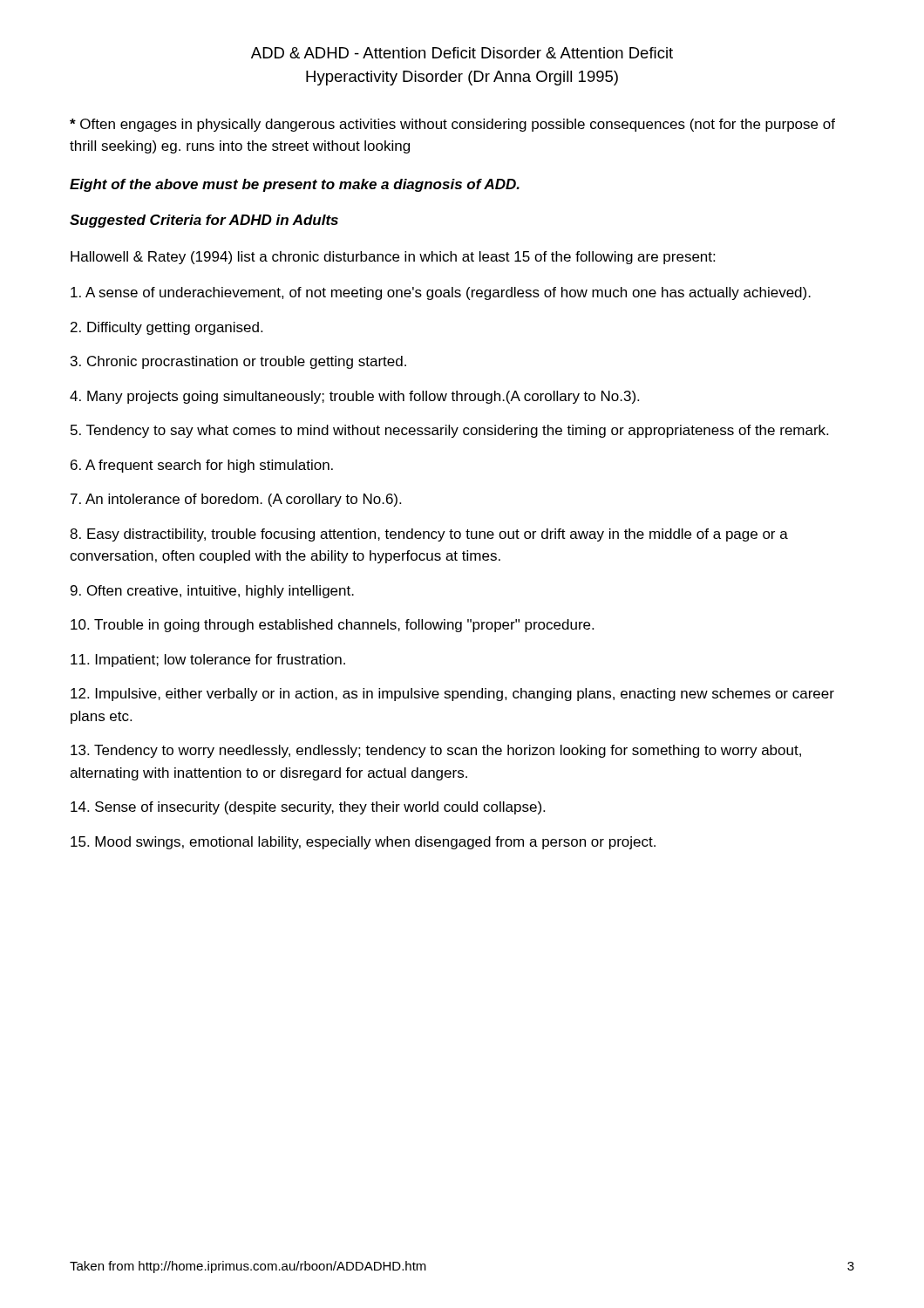Navigate to the text starting "13. Tendency to worry needlessly, endlessly; tendency"

pos(436,762)
